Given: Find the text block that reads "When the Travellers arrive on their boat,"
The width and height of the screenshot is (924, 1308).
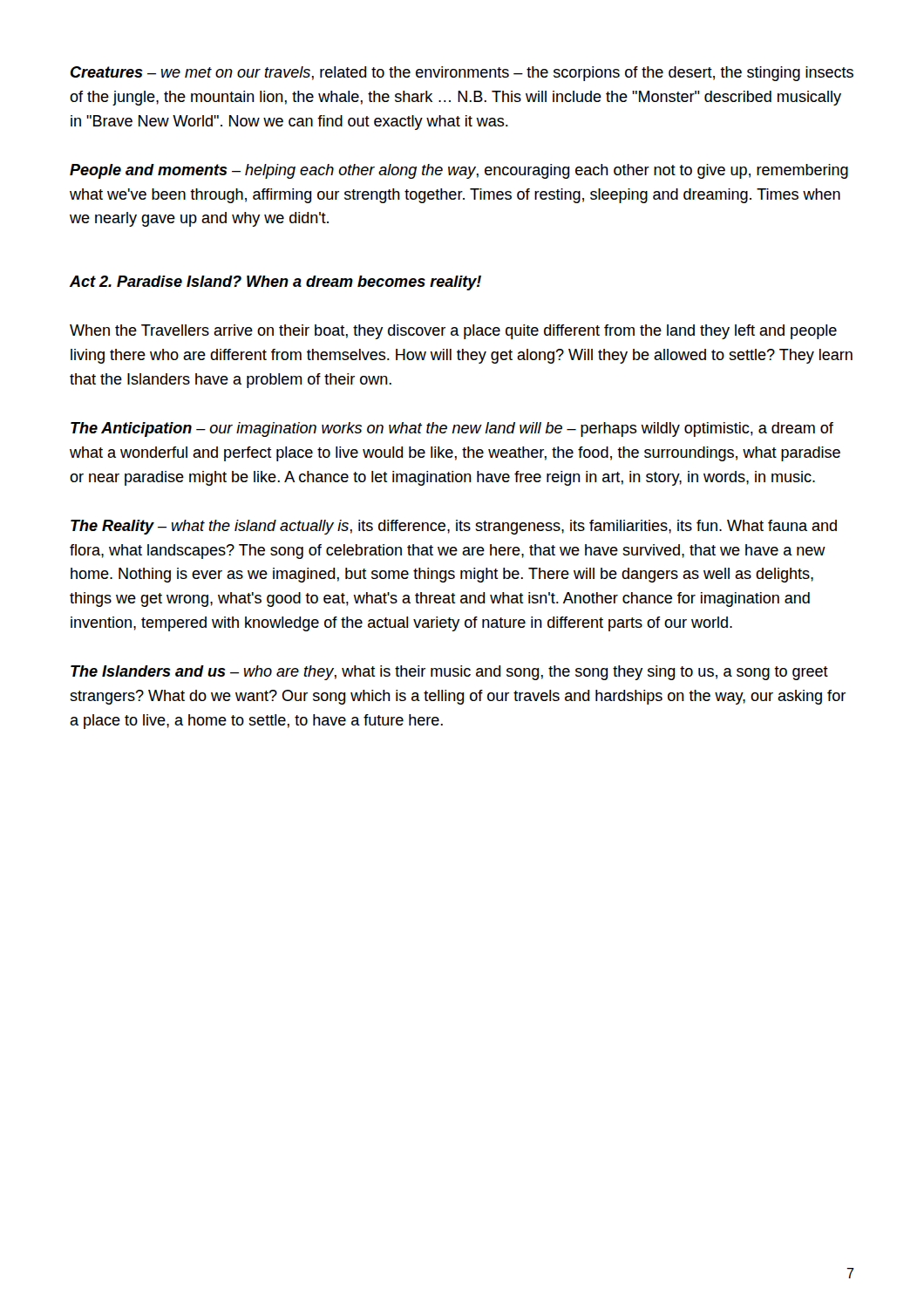Looking at the screenshot, I should tap(461, 355).
